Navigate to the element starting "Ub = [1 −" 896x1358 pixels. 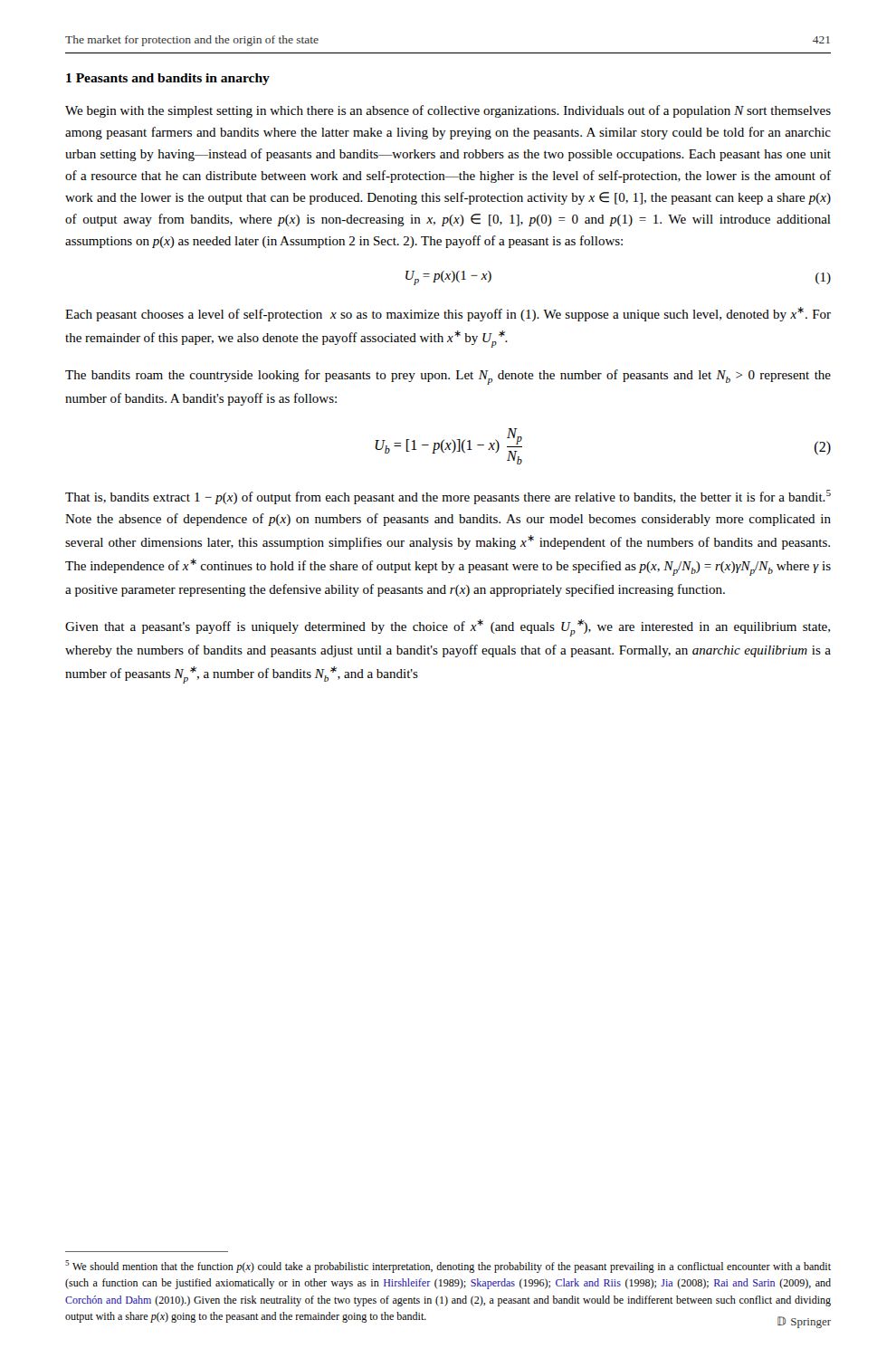(x=448, y=447)
